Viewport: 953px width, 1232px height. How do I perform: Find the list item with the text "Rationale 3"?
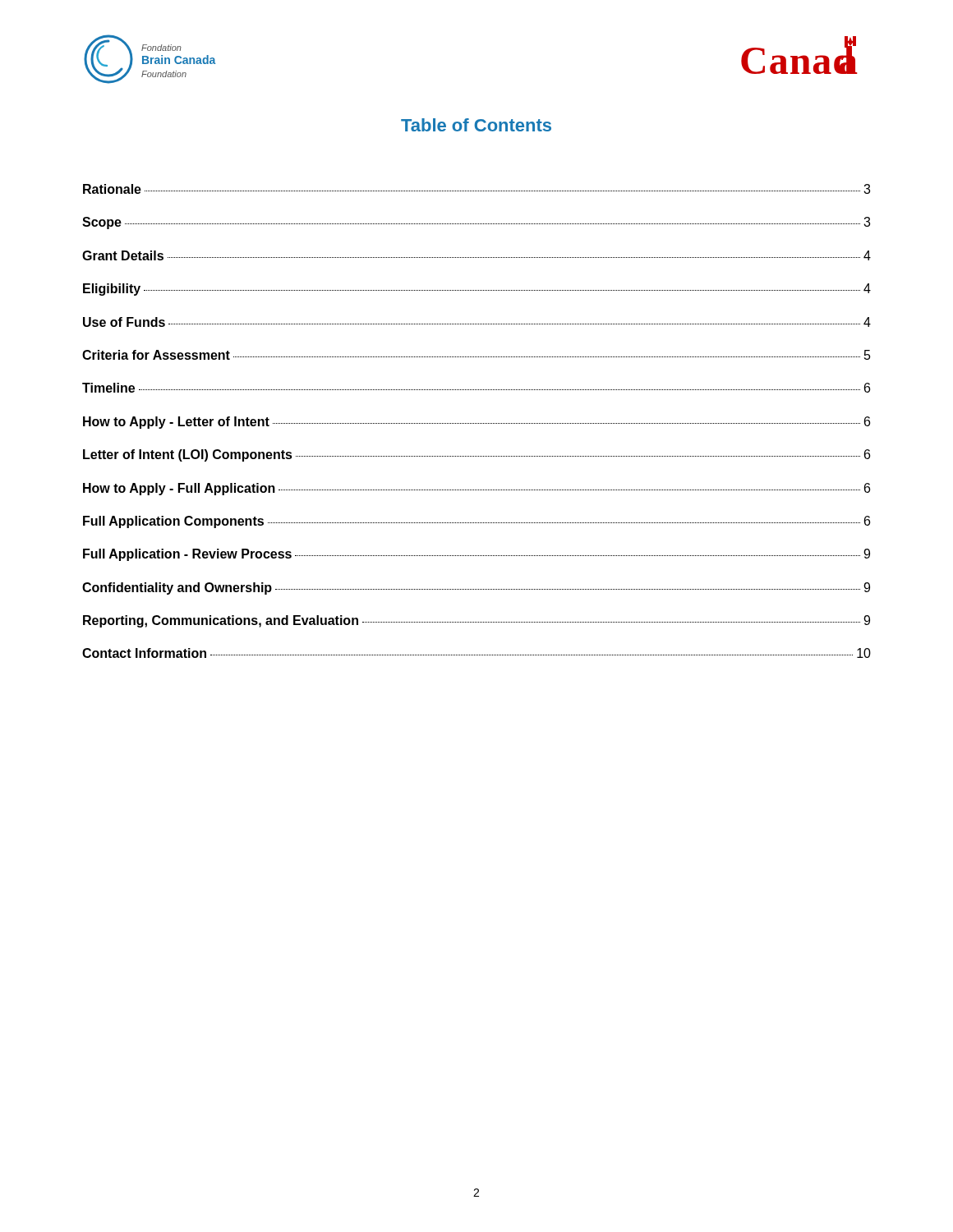tap(476, 190)
